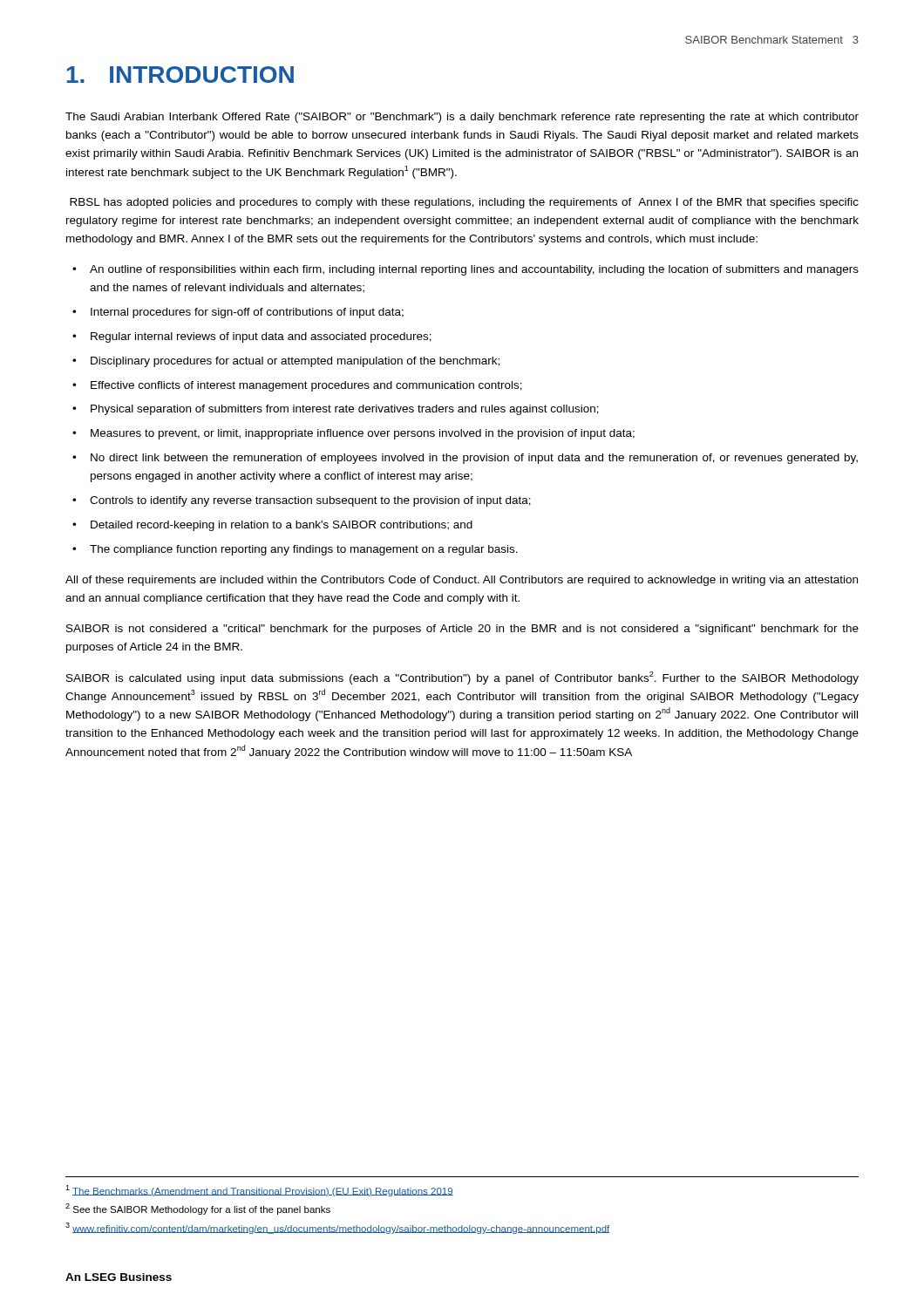Image resolution: width=924 pixels, height=1308 pixels.
Task: Click the passage that begins "The compliance function reporting any findings"
Action: point(304,549)
